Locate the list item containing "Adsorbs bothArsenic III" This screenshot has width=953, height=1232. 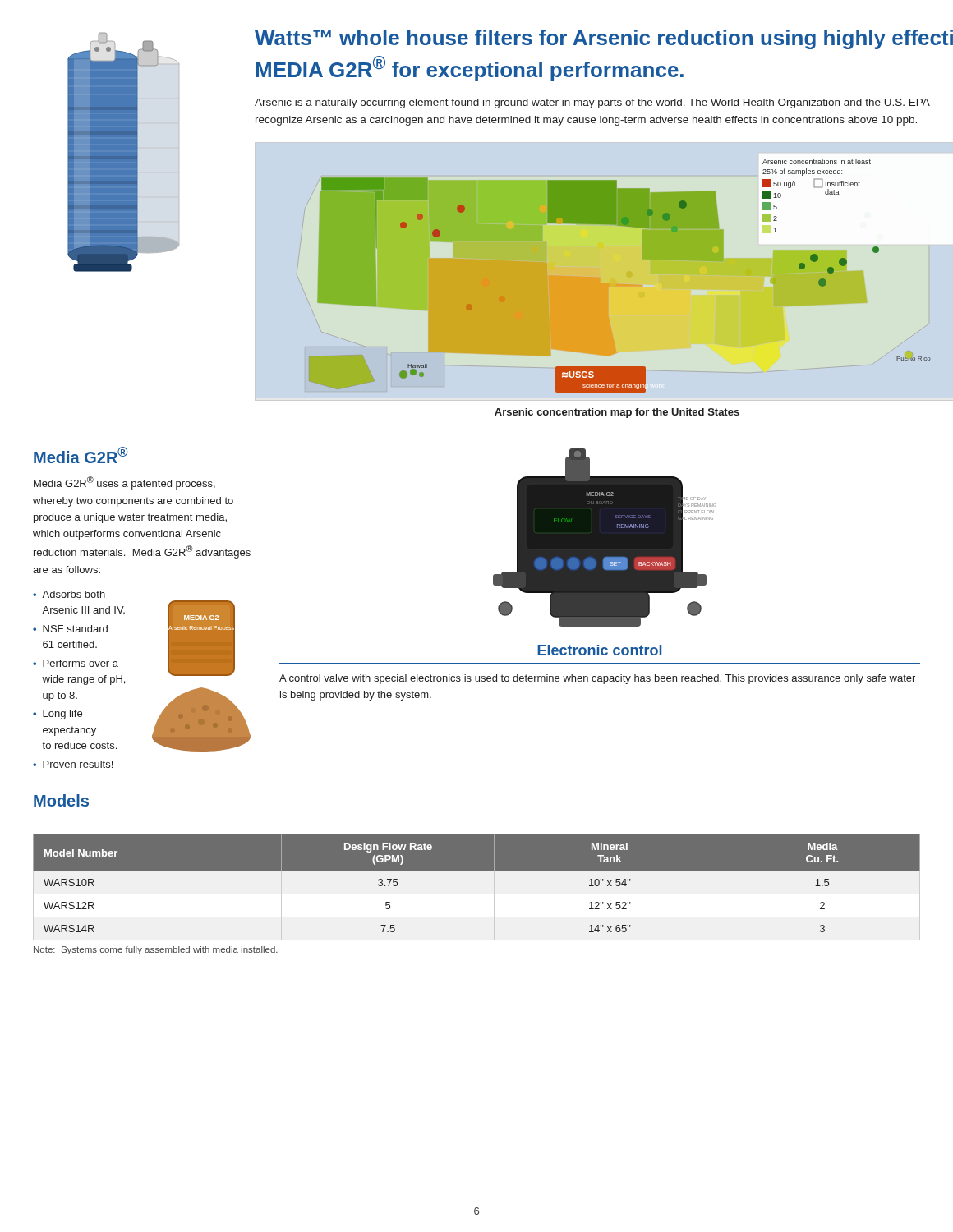coord(84,602)
